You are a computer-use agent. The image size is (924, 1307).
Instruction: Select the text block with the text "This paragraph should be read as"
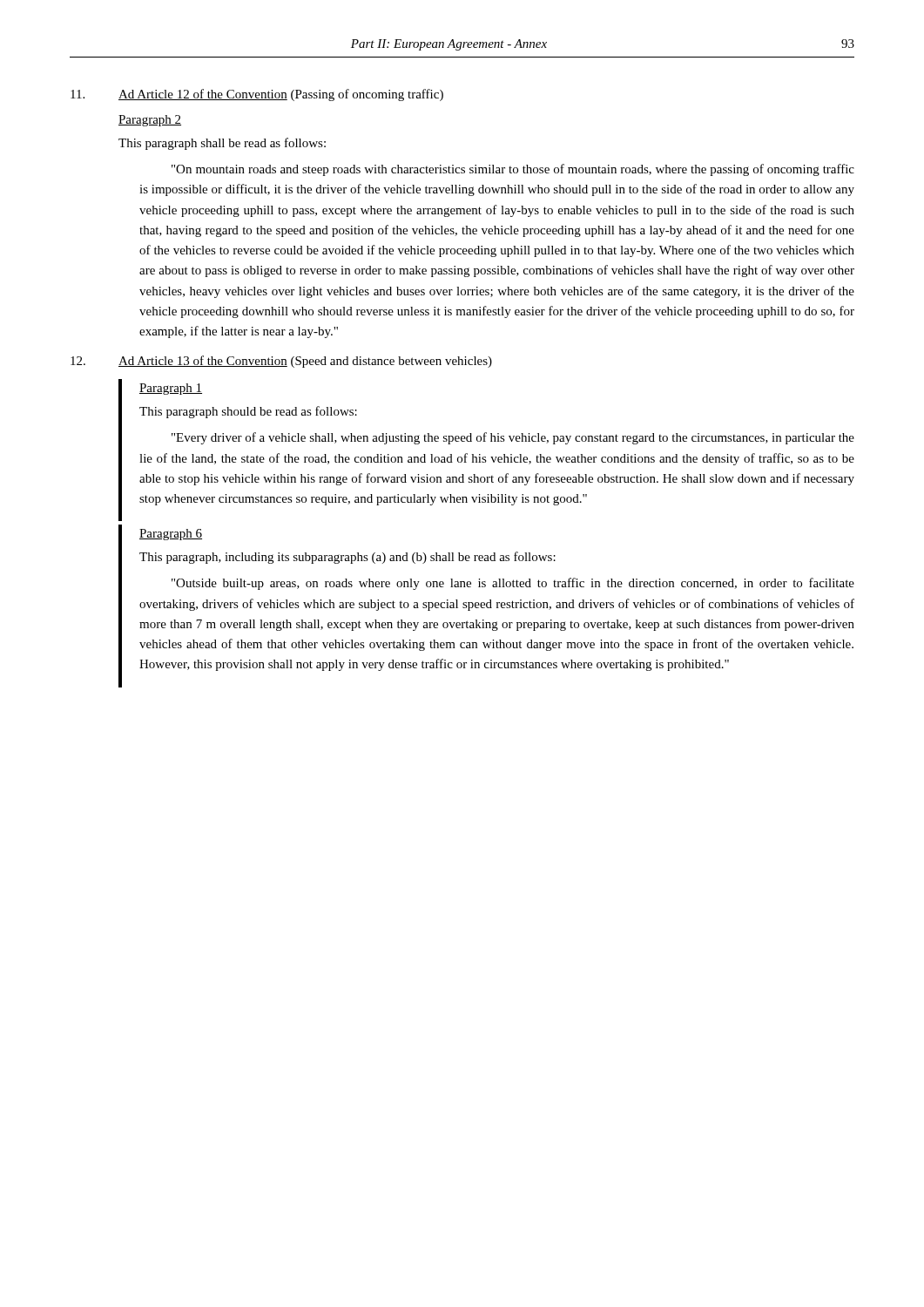(249, 412)
